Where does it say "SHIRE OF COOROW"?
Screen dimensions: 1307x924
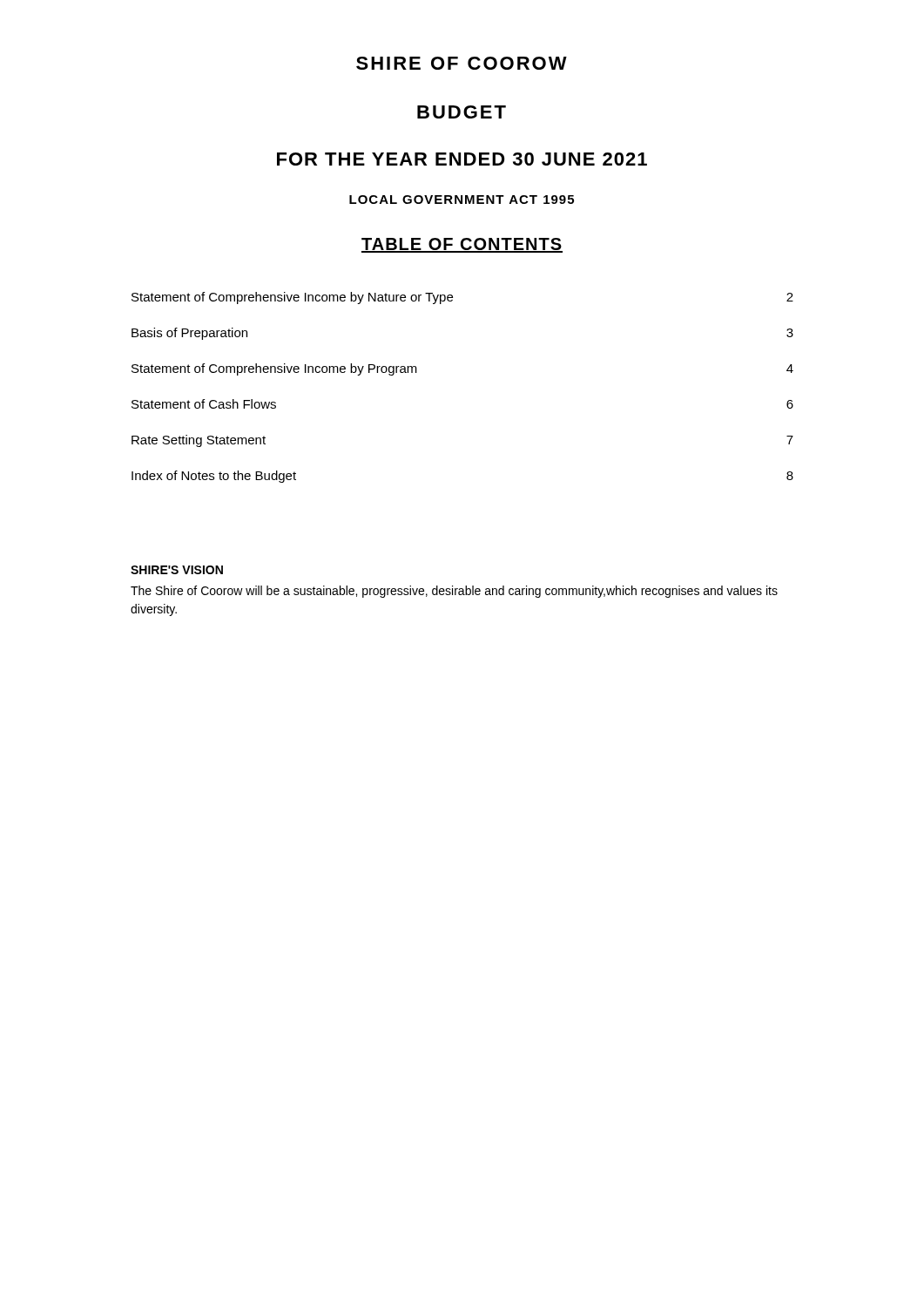tap(462, 63)
